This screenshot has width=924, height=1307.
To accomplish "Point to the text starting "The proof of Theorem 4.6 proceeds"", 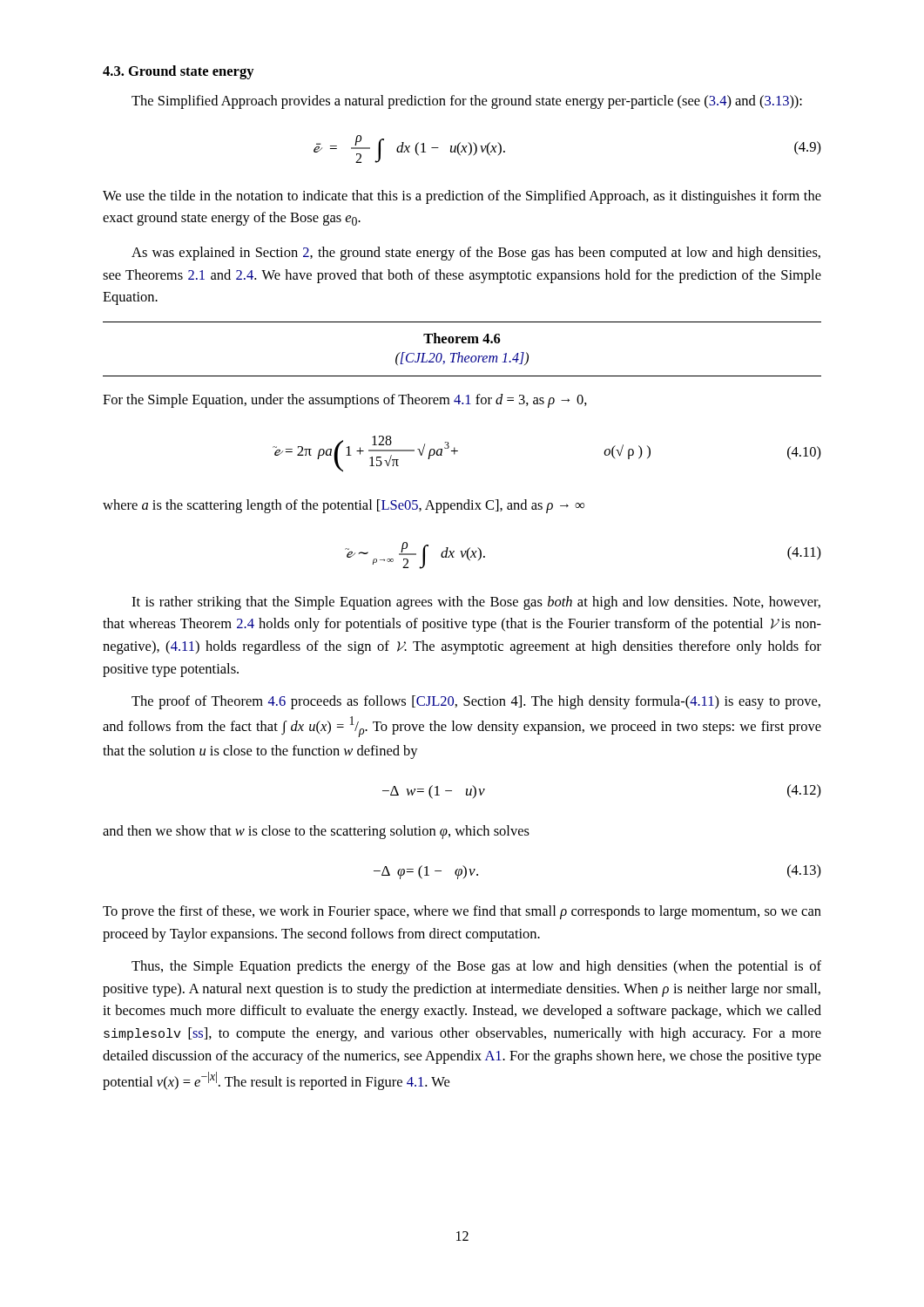I will 462,726.
